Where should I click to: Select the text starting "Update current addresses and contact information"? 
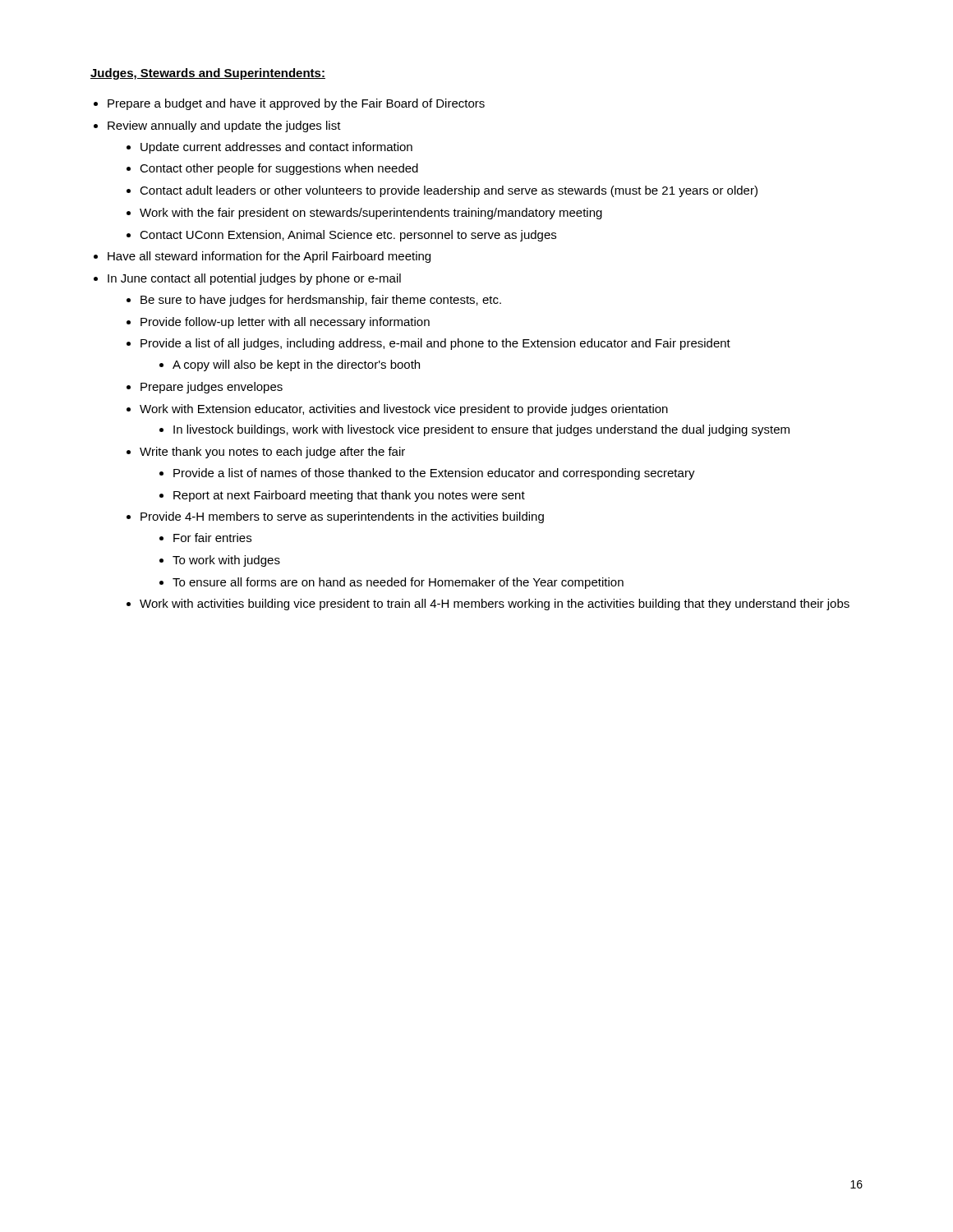pyautogui.click(x=276, y=146)
